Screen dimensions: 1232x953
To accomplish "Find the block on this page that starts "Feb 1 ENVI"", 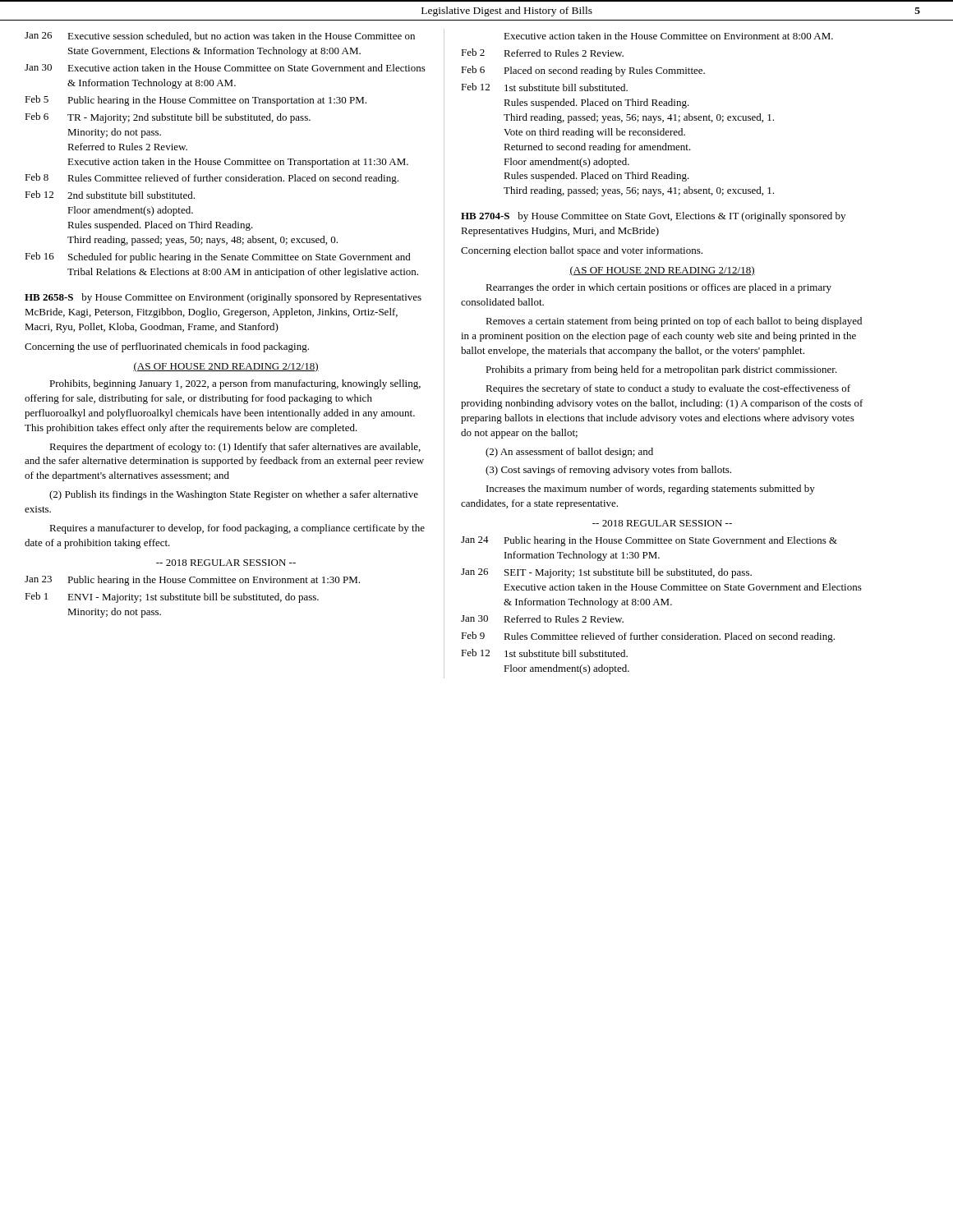I will 226,604.
